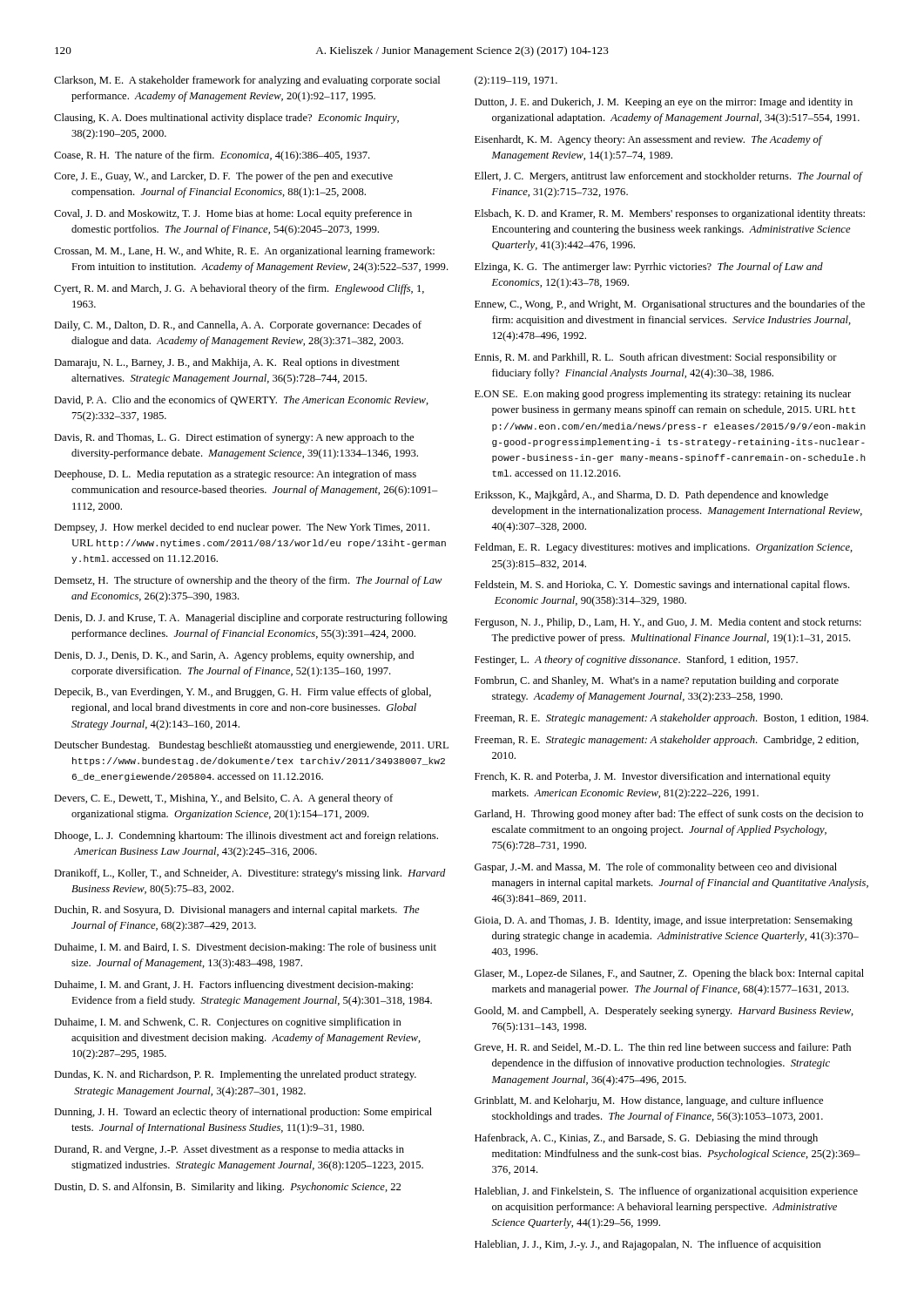The image size is (924, 1307).
Task: Where is the passage that starts "David, P. A."?
Action: (x=241, y=408)
